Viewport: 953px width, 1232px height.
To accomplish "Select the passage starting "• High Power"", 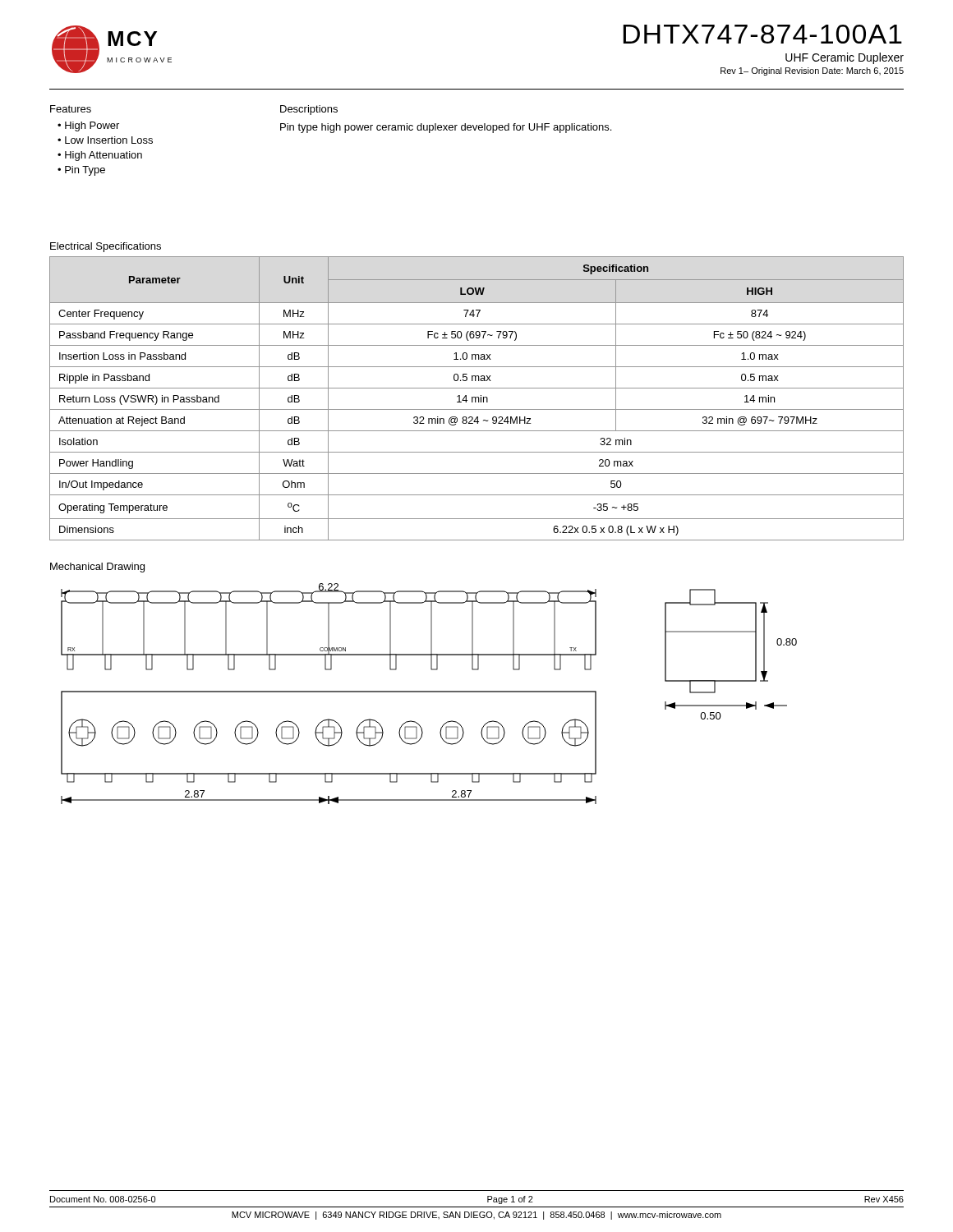I will (88, 125).
